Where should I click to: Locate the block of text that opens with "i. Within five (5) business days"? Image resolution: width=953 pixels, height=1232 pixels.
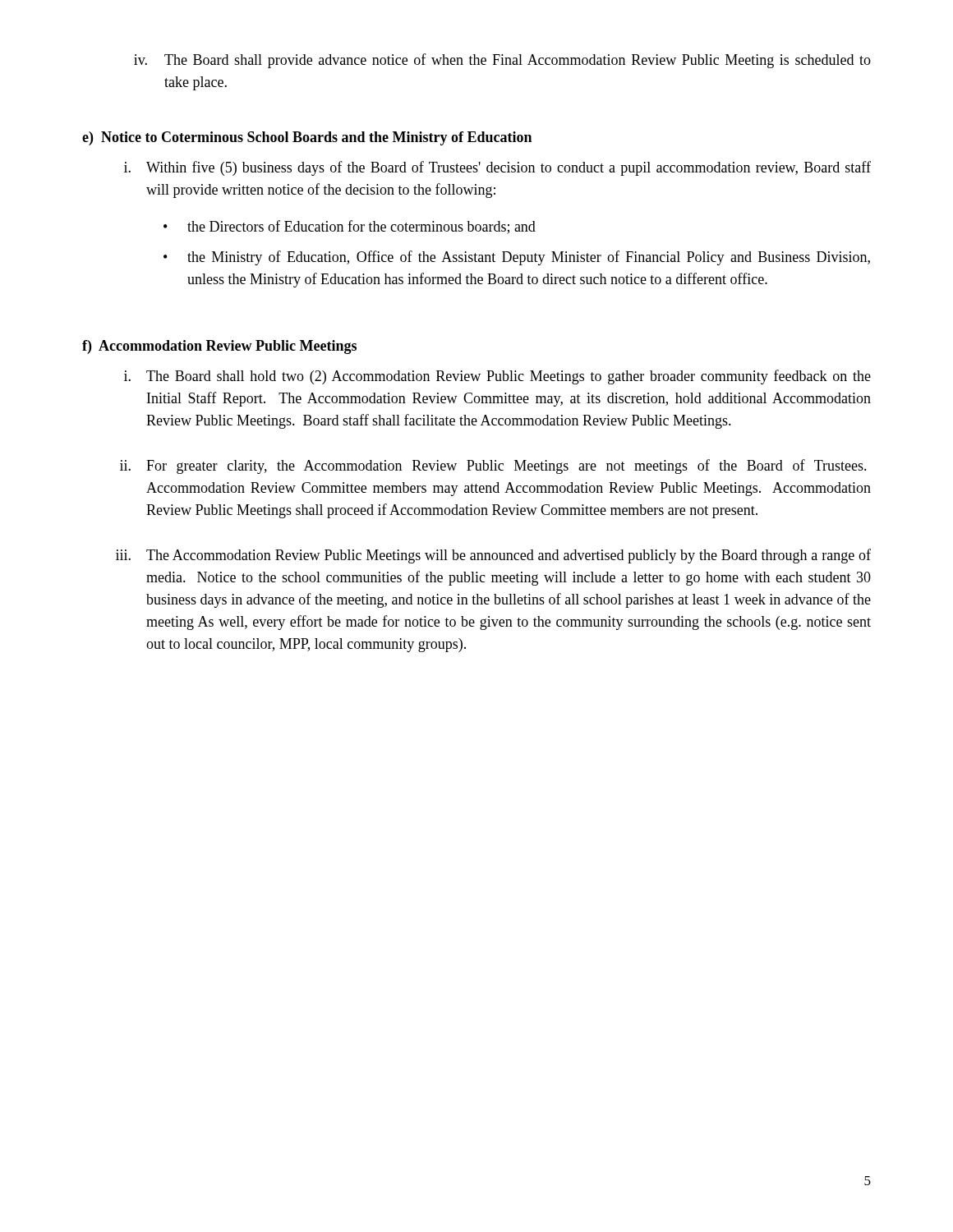[476, 231]
